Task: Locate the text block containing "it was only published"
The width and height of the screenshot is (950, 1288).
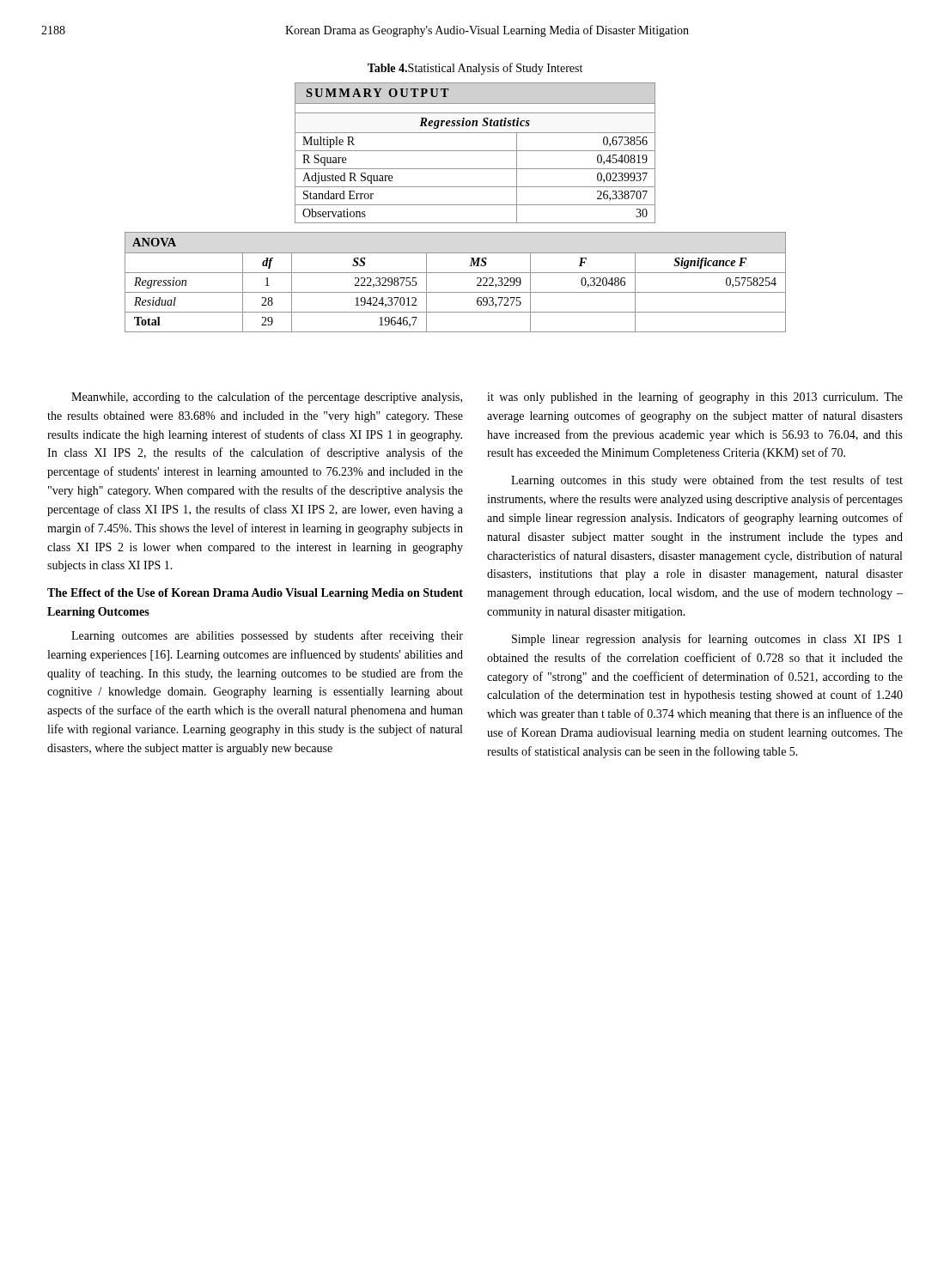Action: tap(695, 575)
